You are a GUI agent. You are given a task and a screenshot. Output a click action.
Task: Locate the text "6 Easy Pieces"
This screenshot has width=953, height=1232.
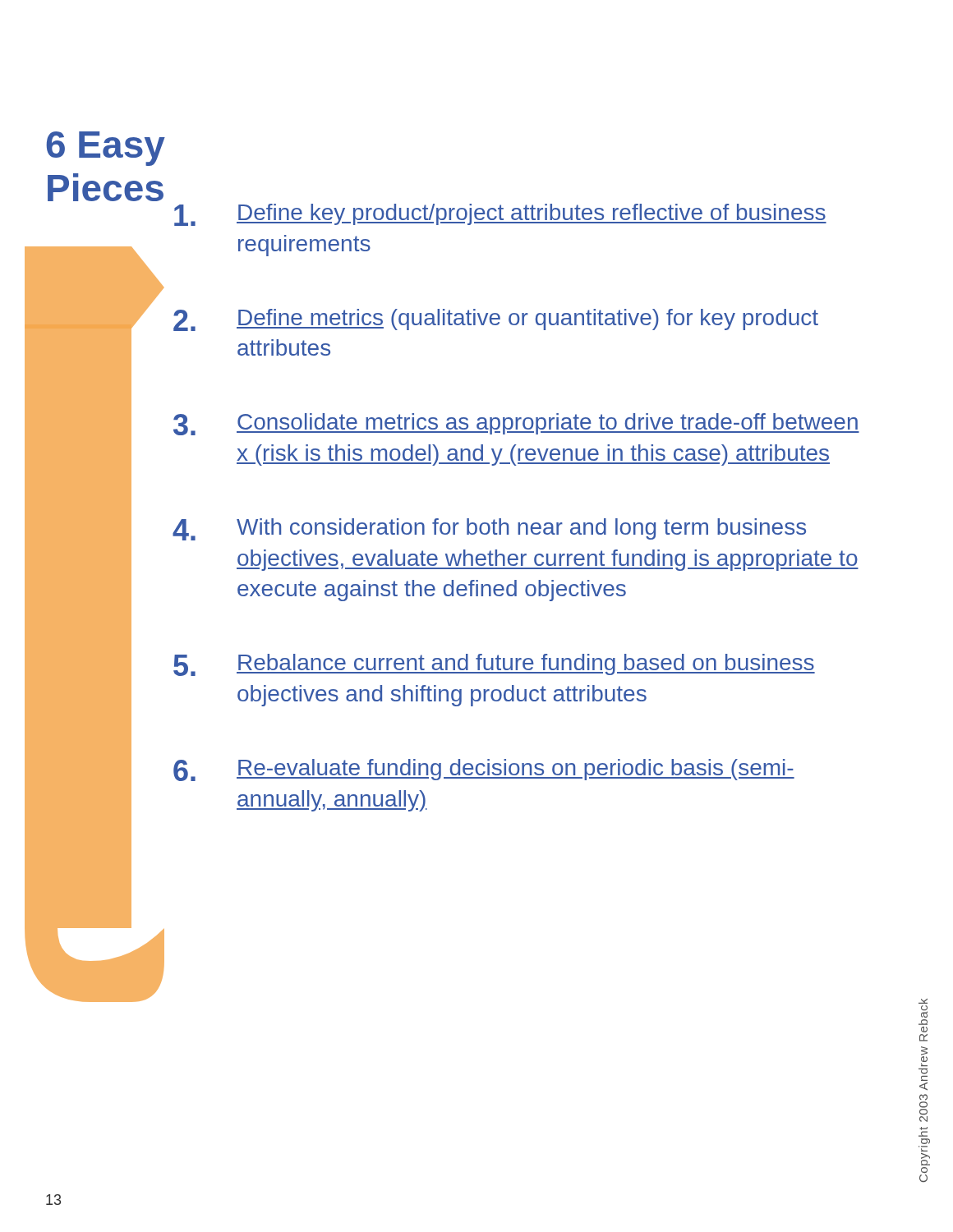pos(105,166)
